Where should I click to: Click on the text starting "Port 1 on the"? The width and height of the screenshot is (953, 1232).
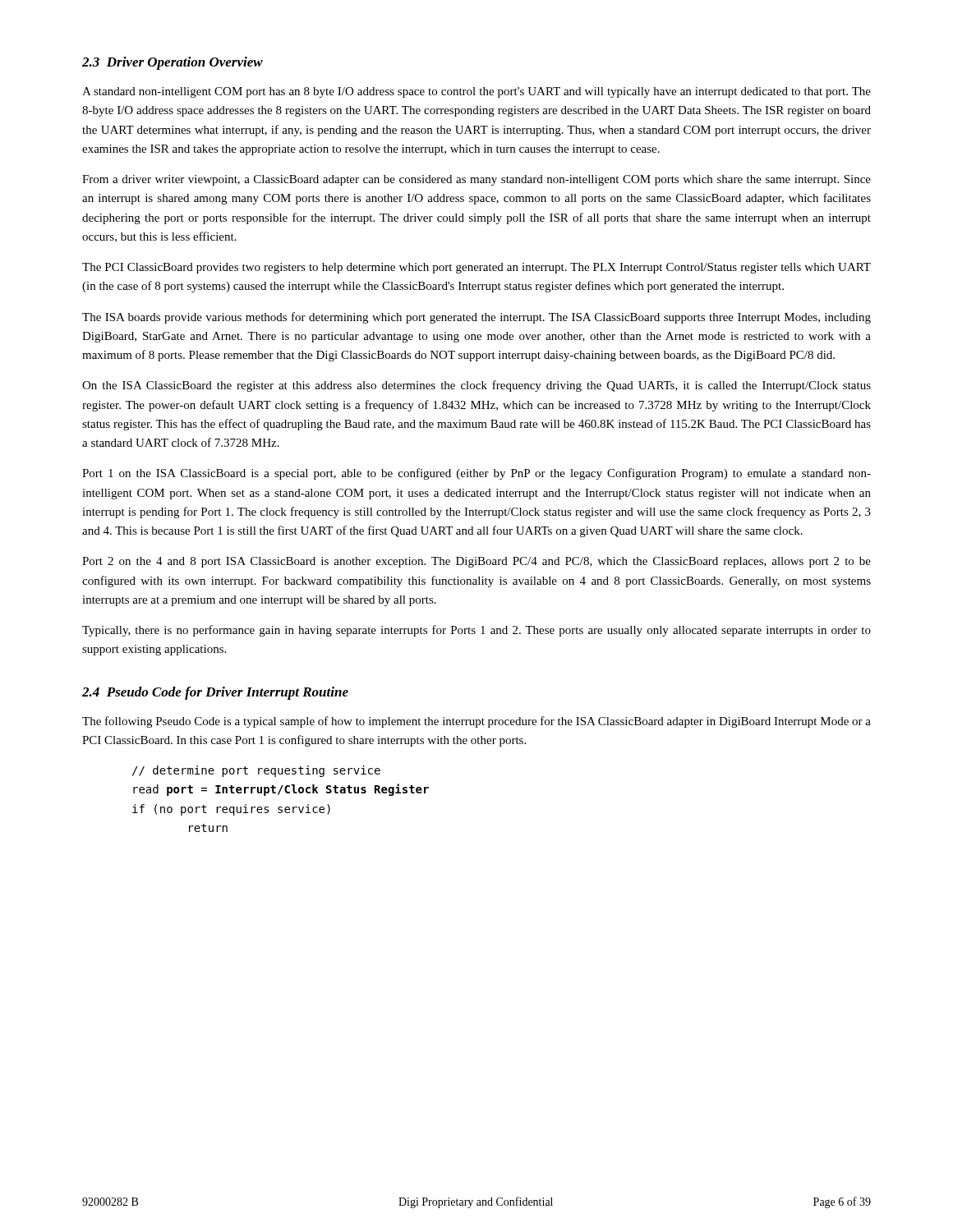[476, 502]
